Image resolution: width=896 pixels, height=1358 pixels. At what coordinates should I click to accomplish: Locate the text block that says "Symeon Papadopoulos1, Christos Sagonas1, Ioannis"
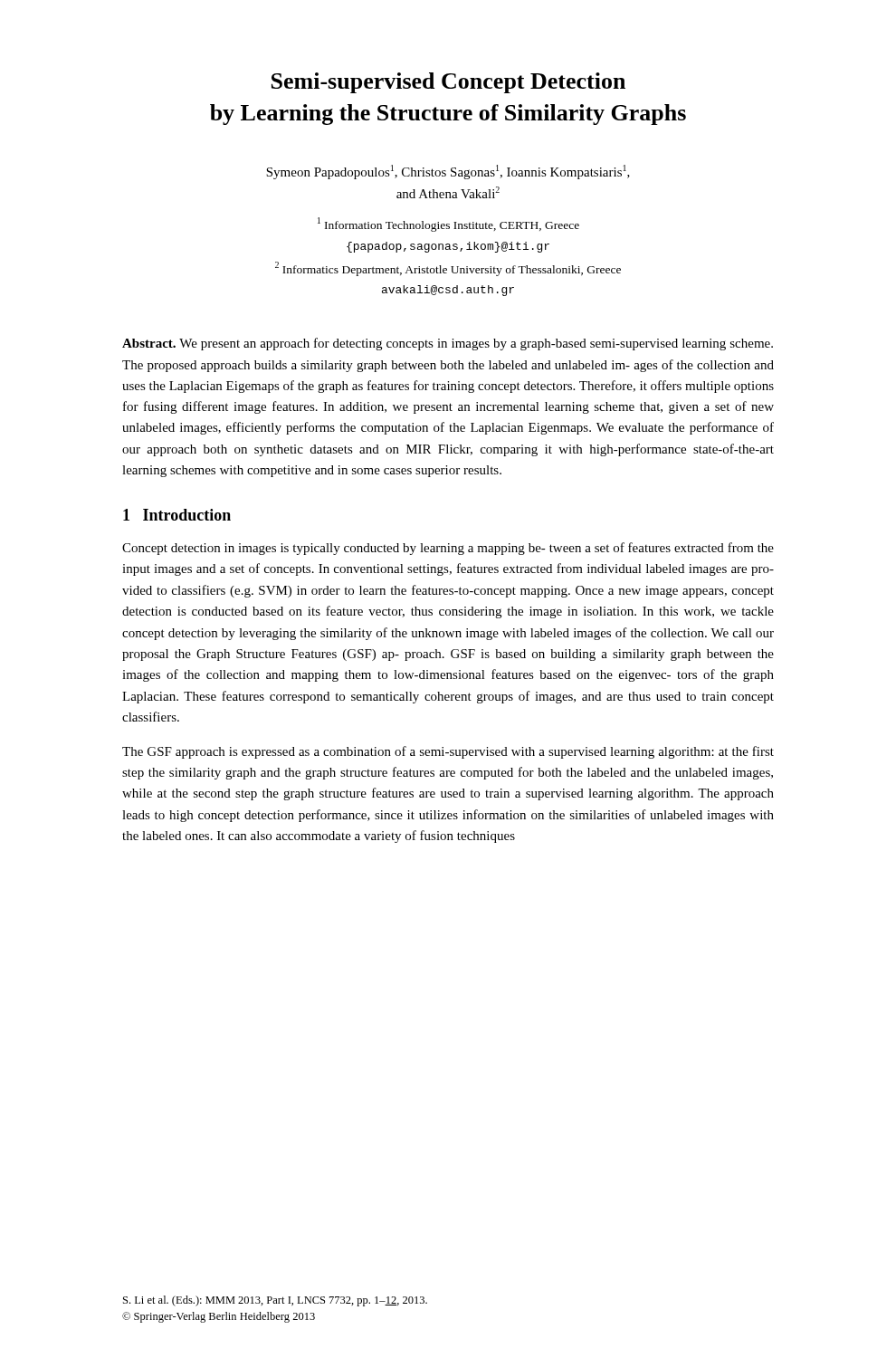(x=448, y=182)
